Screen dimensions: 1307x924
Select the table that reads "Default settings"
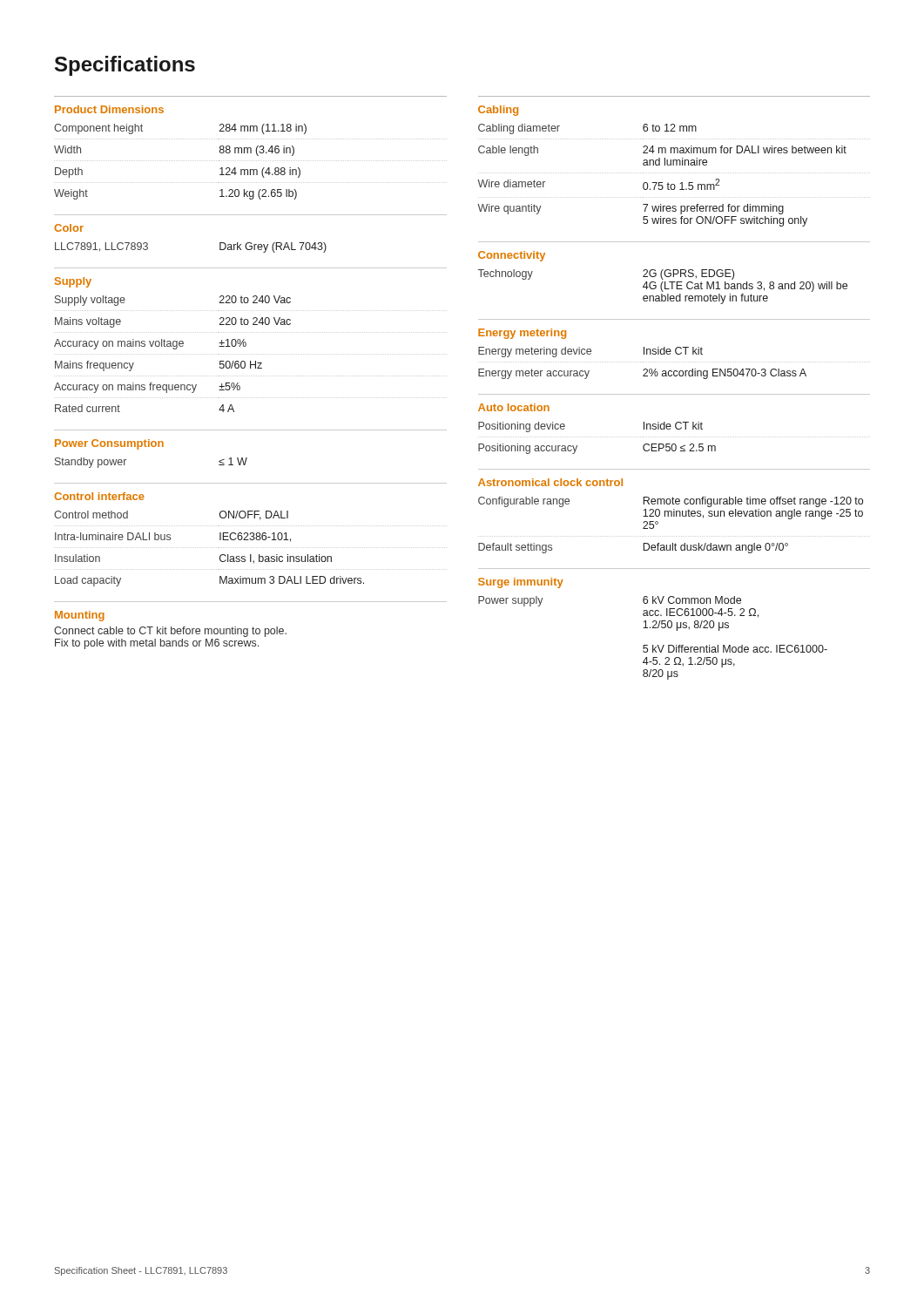(674, 524)
